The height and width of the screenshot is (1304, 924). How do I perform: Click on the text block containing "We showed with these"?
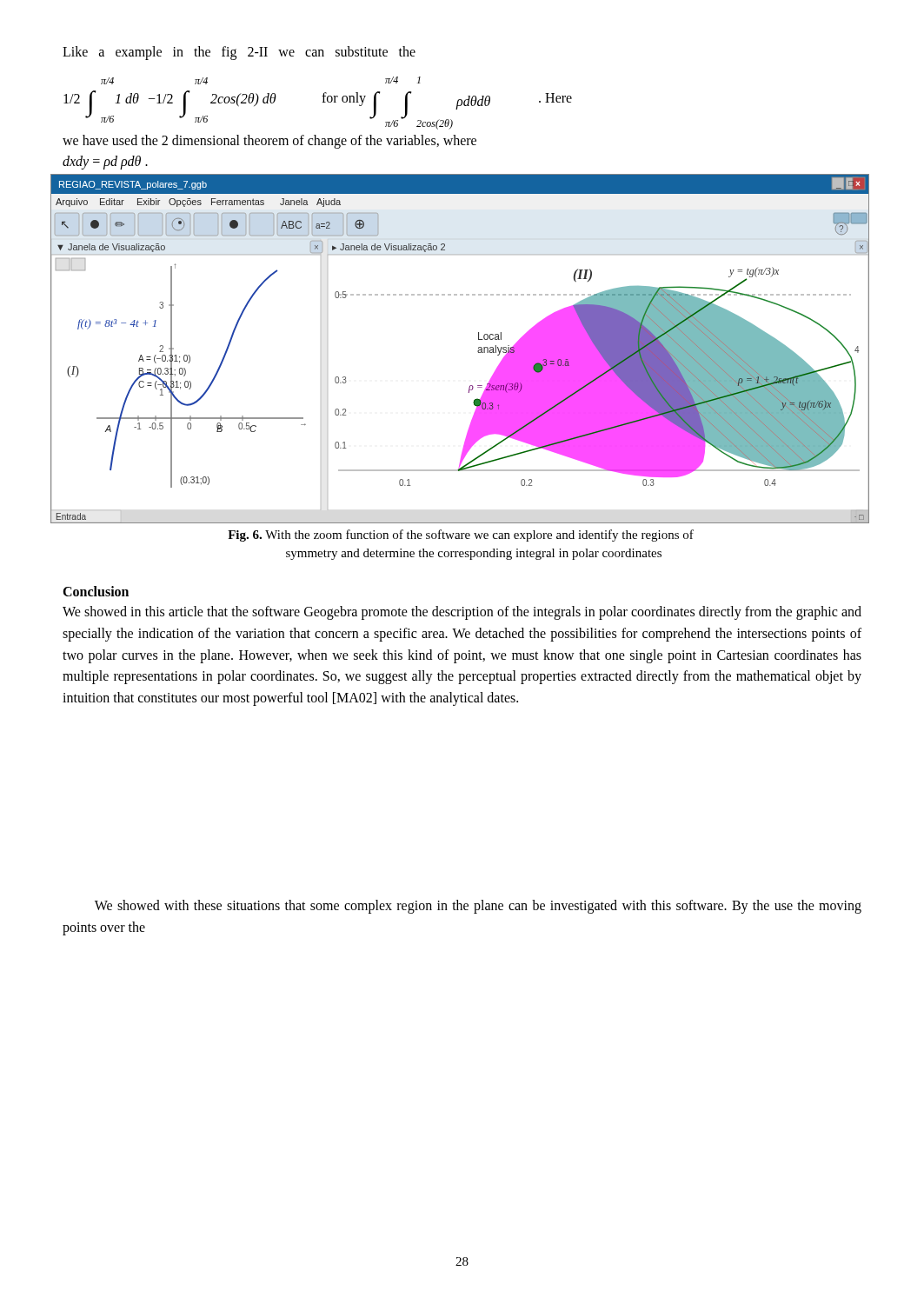[x=462, y=916]
